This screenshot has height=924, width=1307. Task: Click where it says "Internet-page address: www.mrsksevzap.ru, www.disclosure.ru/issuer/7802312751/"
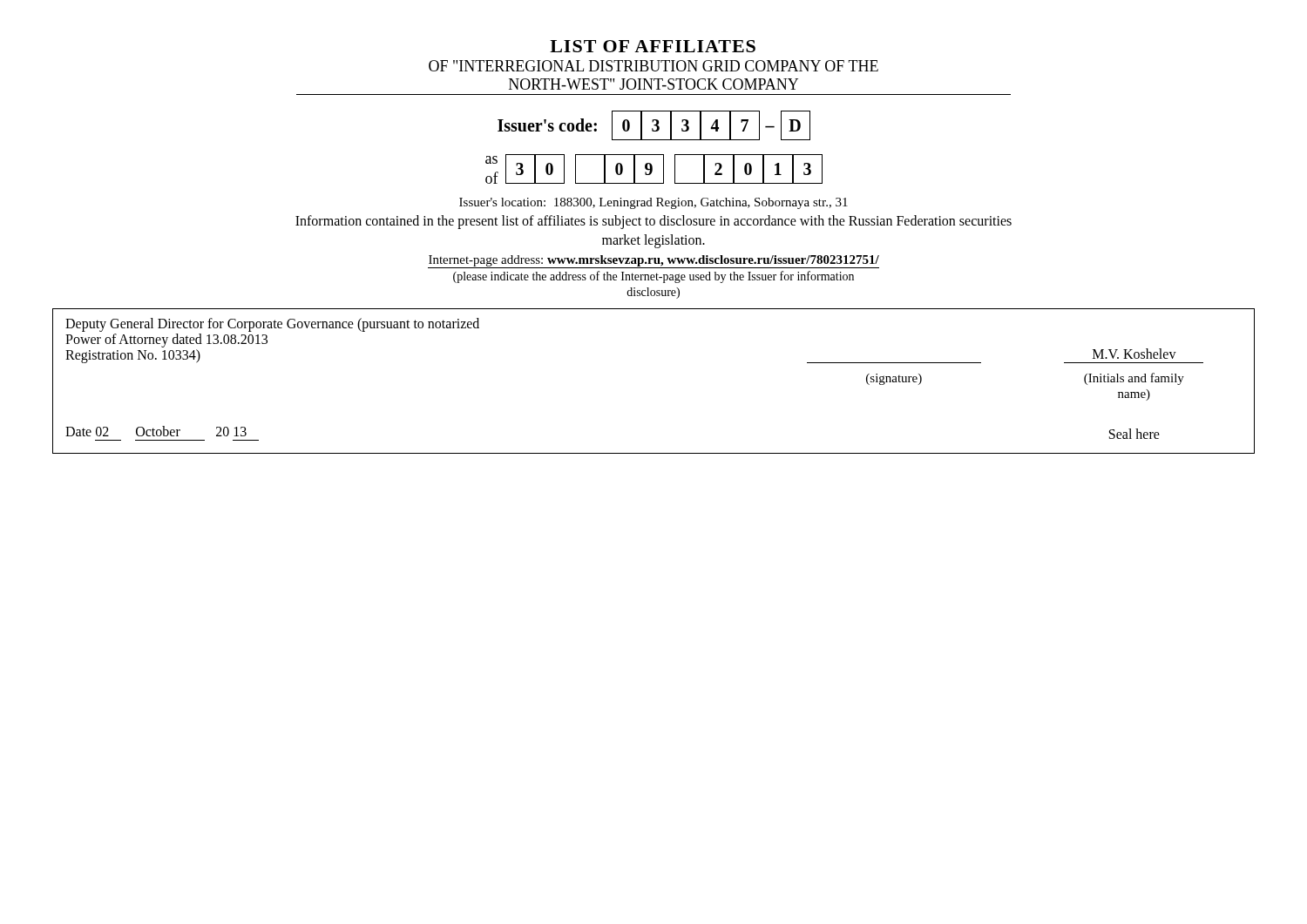pyautogui.click(x=654, y=260)
